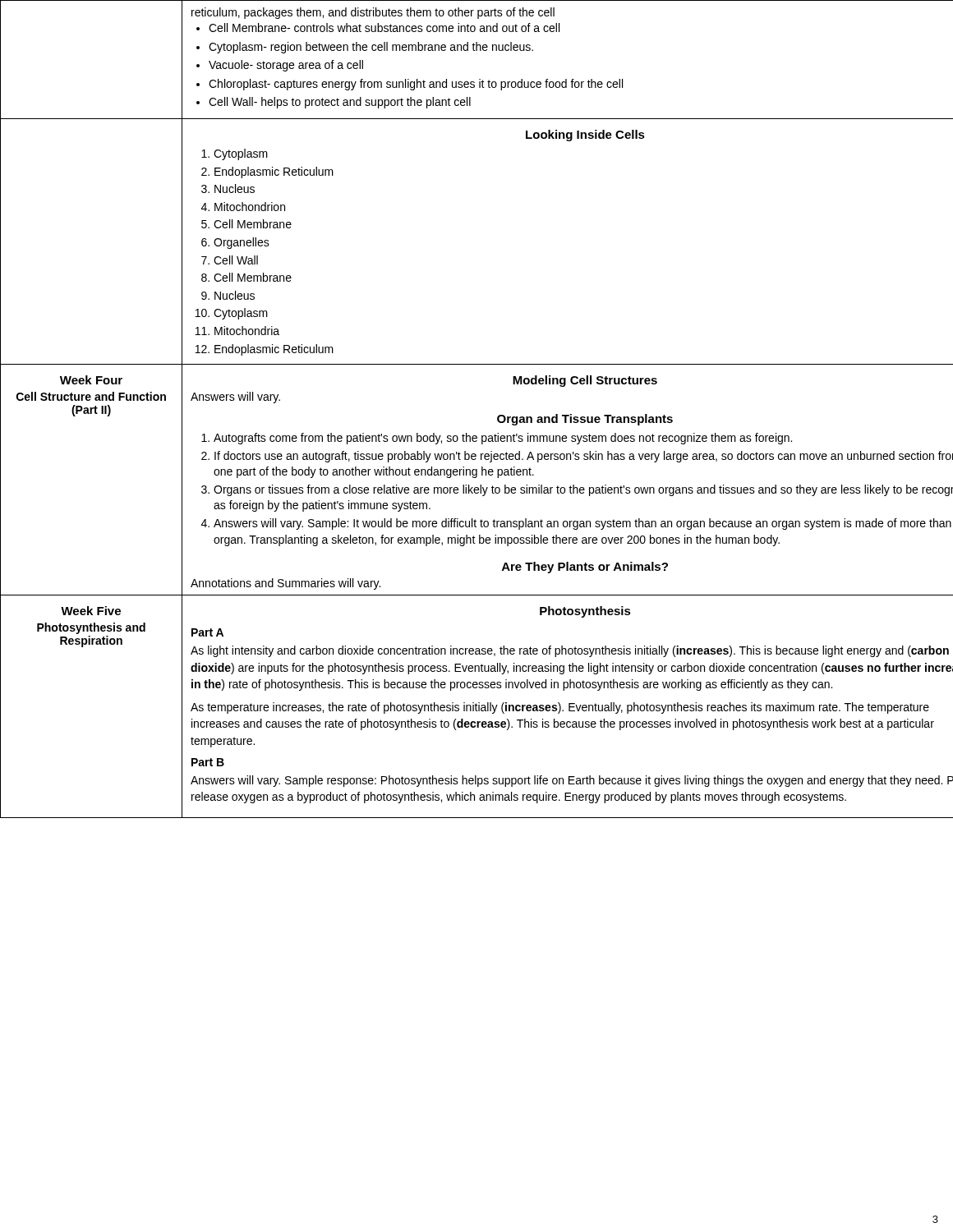Screen dimensions: 1232x953
Task: Select the text block with the text "As light intensity and carbon"
Action: 572,667
